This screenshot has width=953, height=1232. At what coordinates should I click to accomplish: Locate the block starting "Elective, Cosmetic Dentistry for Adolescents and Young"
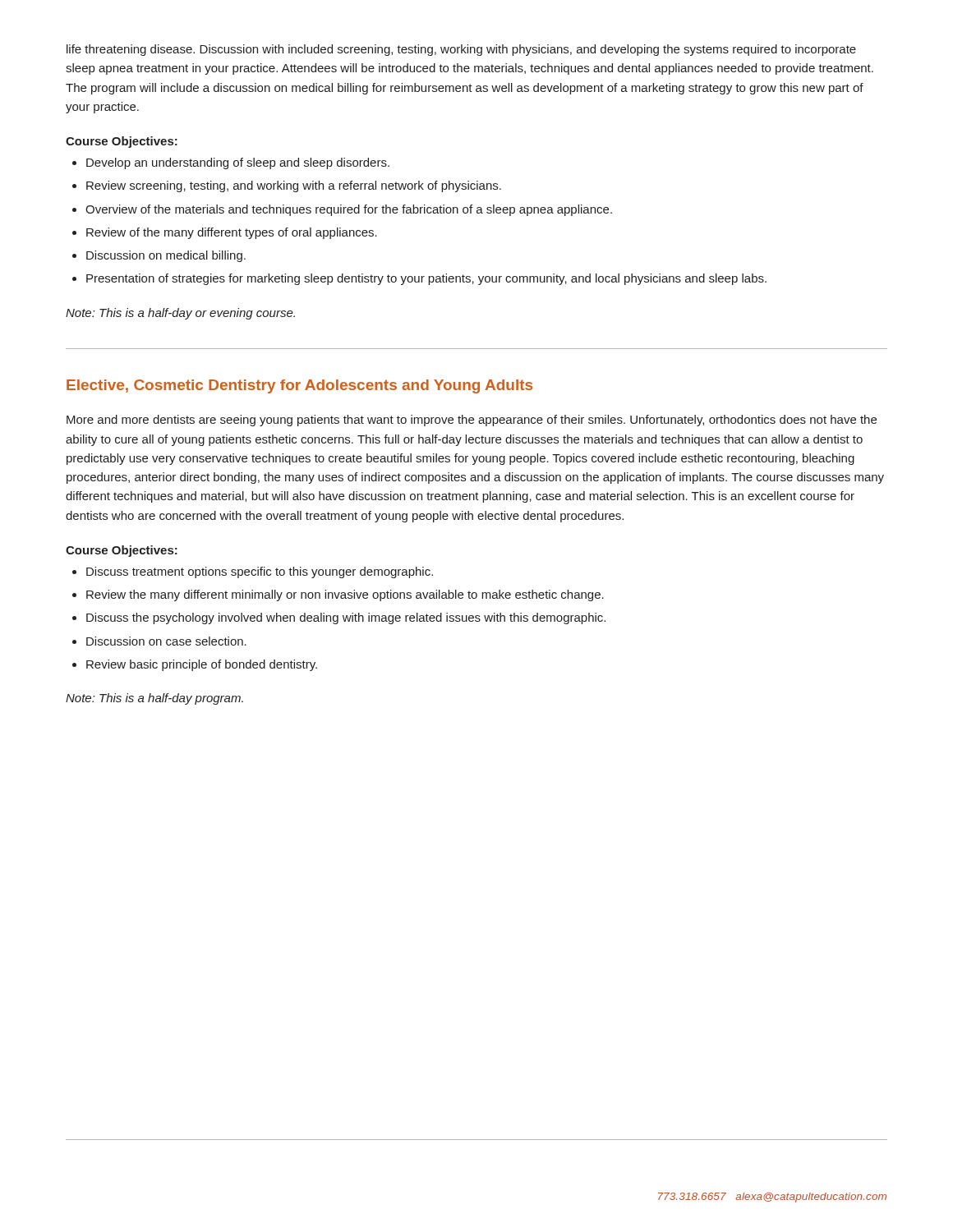300,385
